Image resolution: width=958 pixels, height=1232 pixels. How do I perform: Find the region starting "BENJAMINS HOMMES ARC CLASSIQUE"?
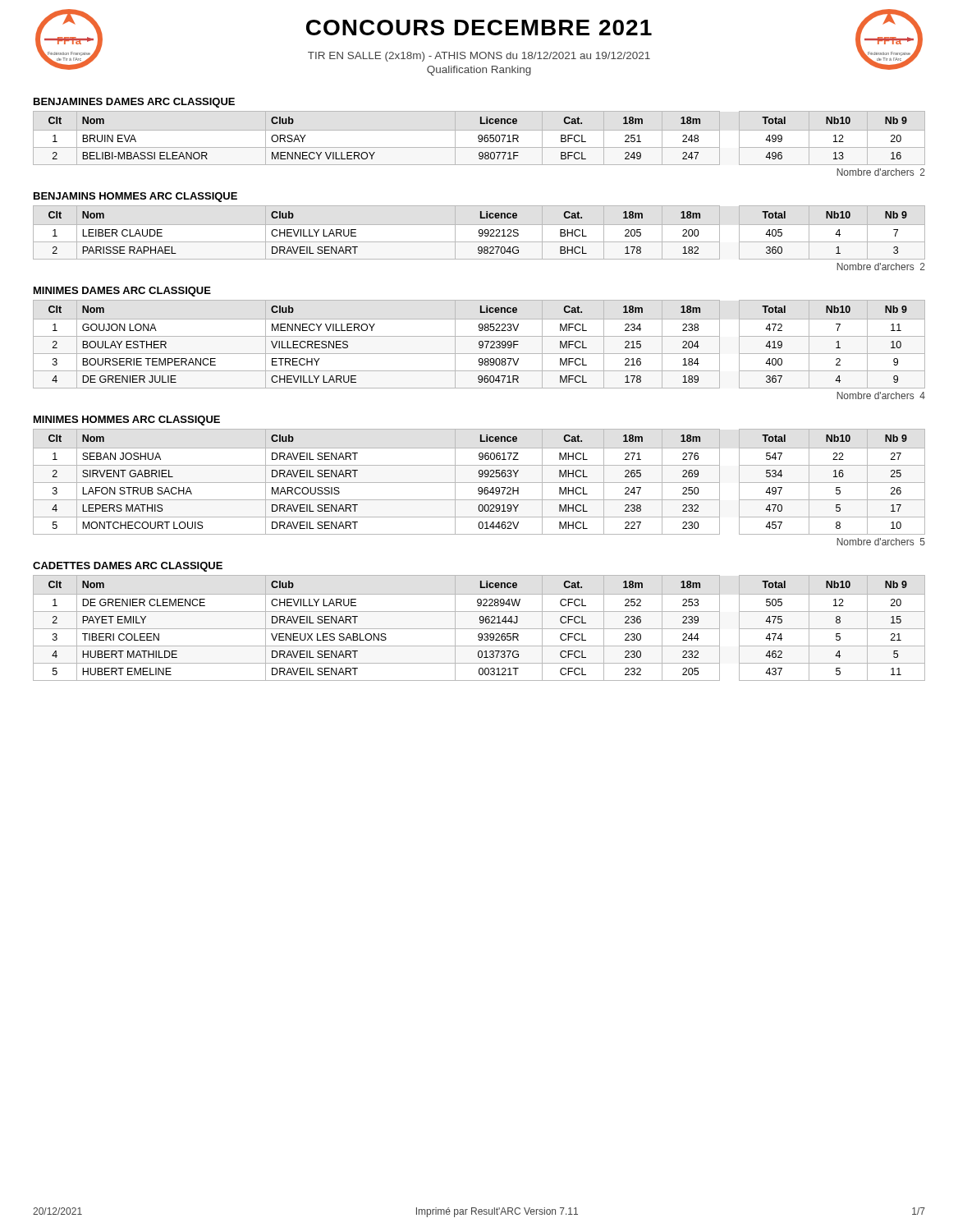[x=135, y=196]
